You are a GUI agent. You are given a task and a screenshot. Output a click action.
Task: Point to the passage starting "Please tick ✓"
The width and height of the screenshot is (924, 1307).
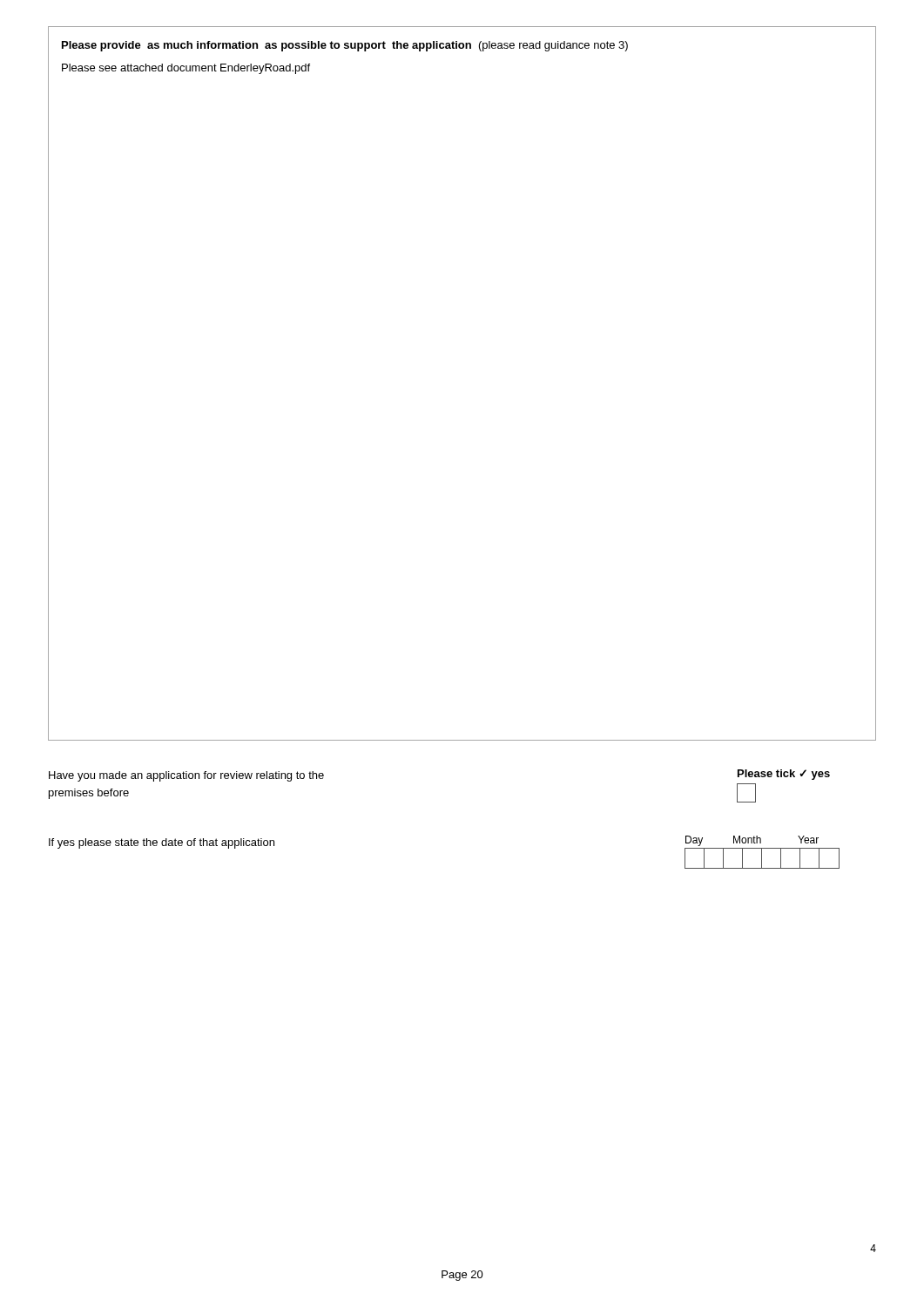tap(783, 773)
